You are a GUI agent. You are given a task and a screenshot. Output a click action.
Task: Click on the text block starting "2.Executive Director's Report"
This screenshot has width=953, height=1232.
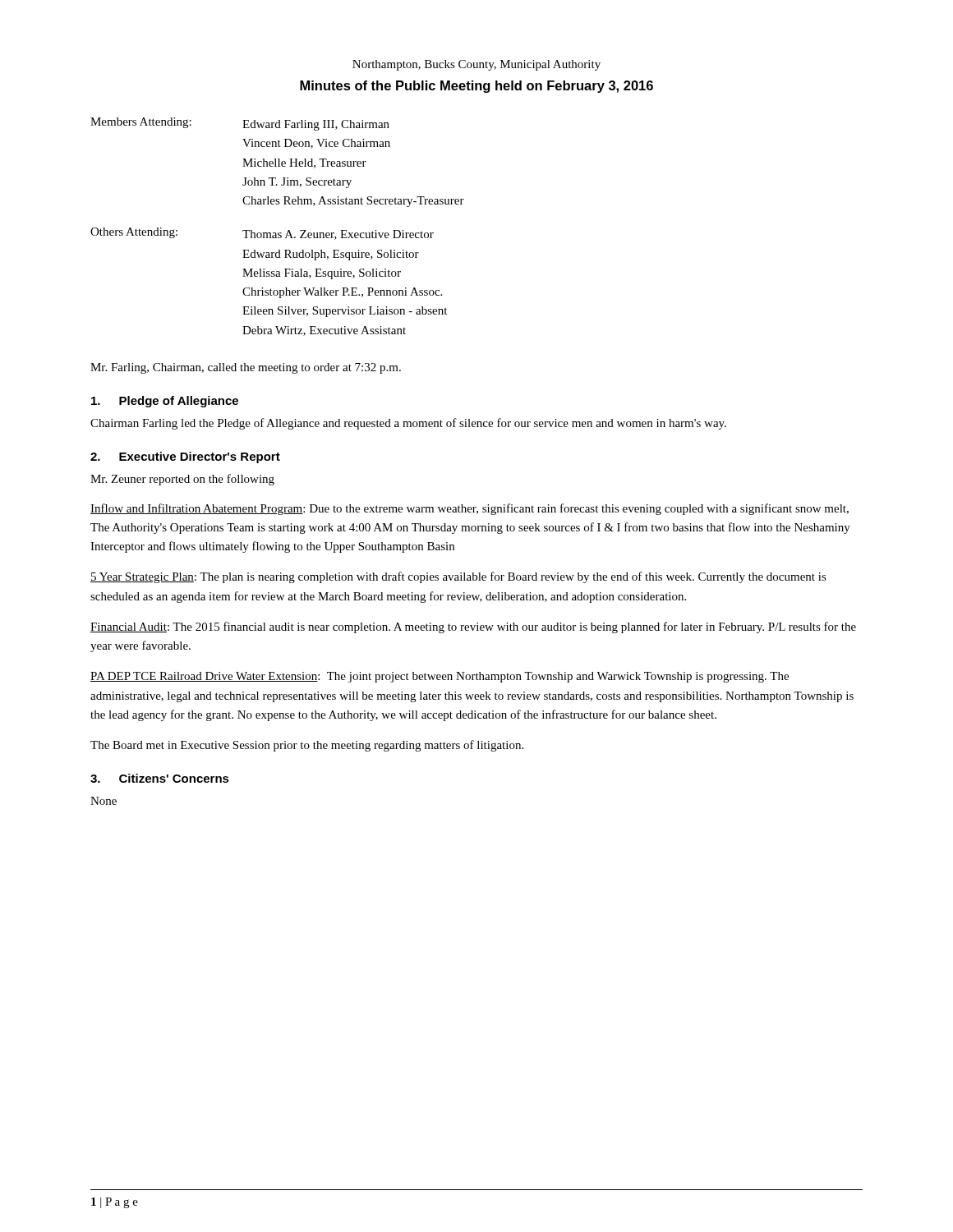click(x=185, y=456)
